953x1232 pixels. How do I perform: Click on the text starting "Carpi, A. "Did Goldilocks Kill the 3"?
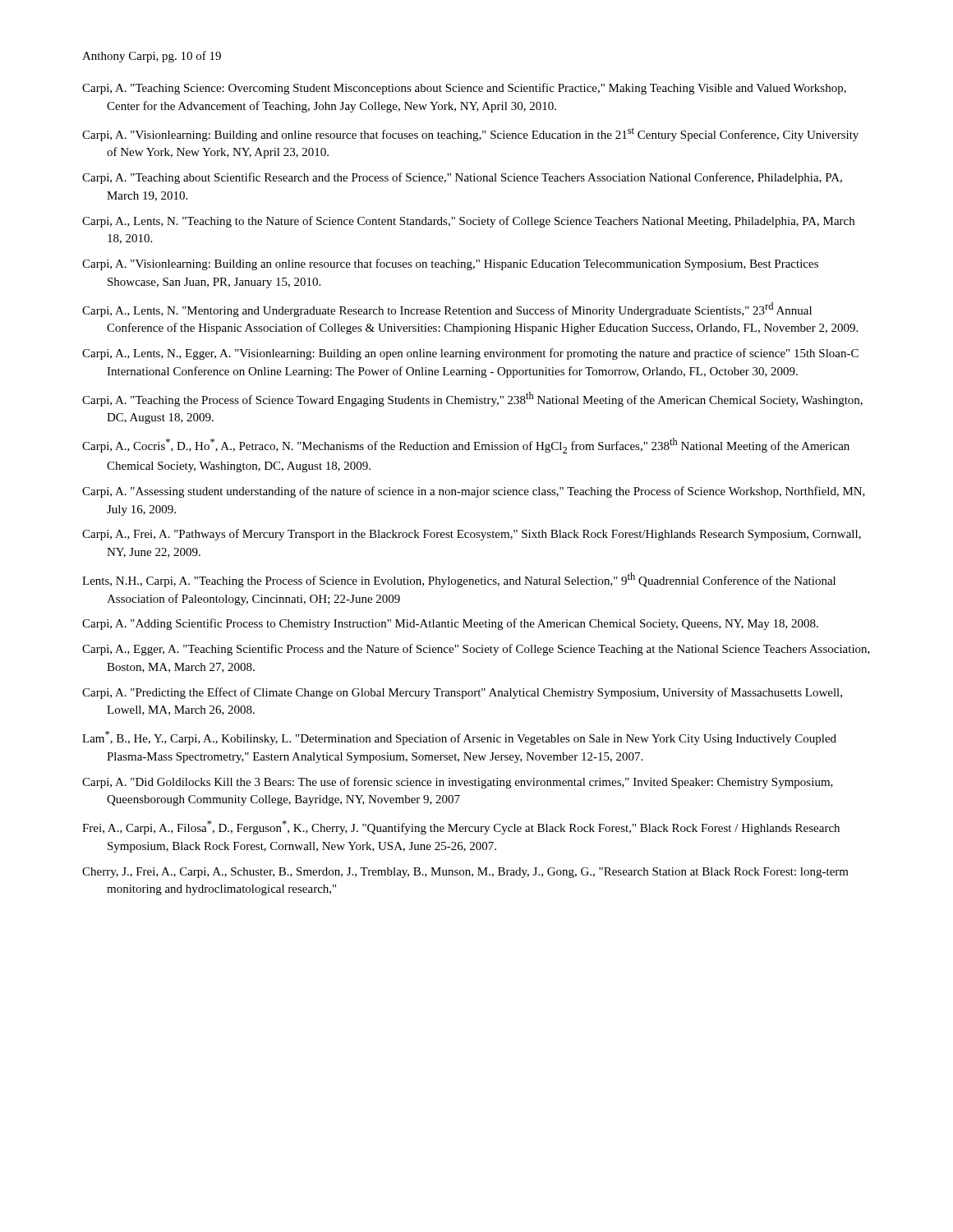[458, 791]
